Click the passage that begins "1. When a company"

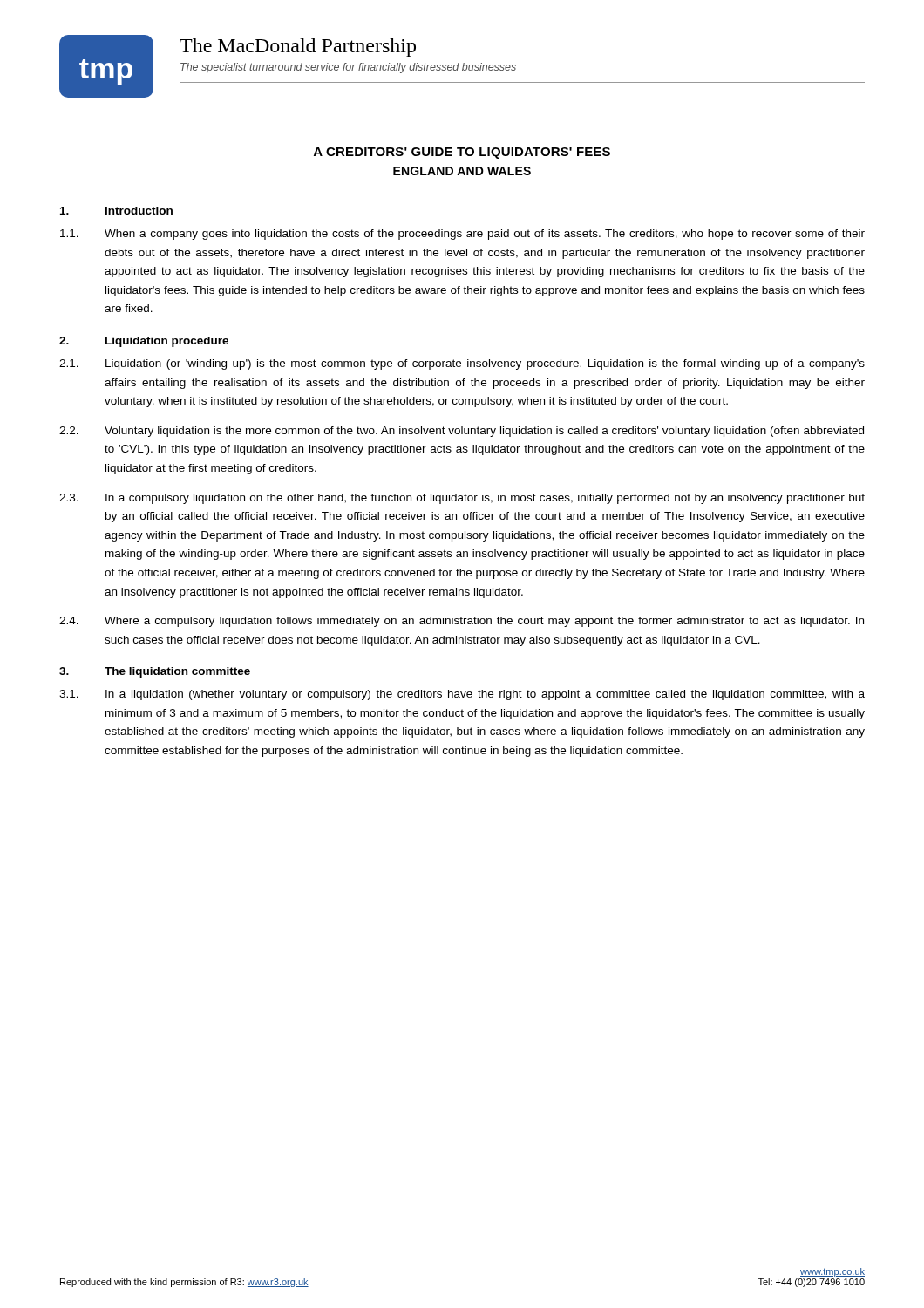tap(462, 271)
